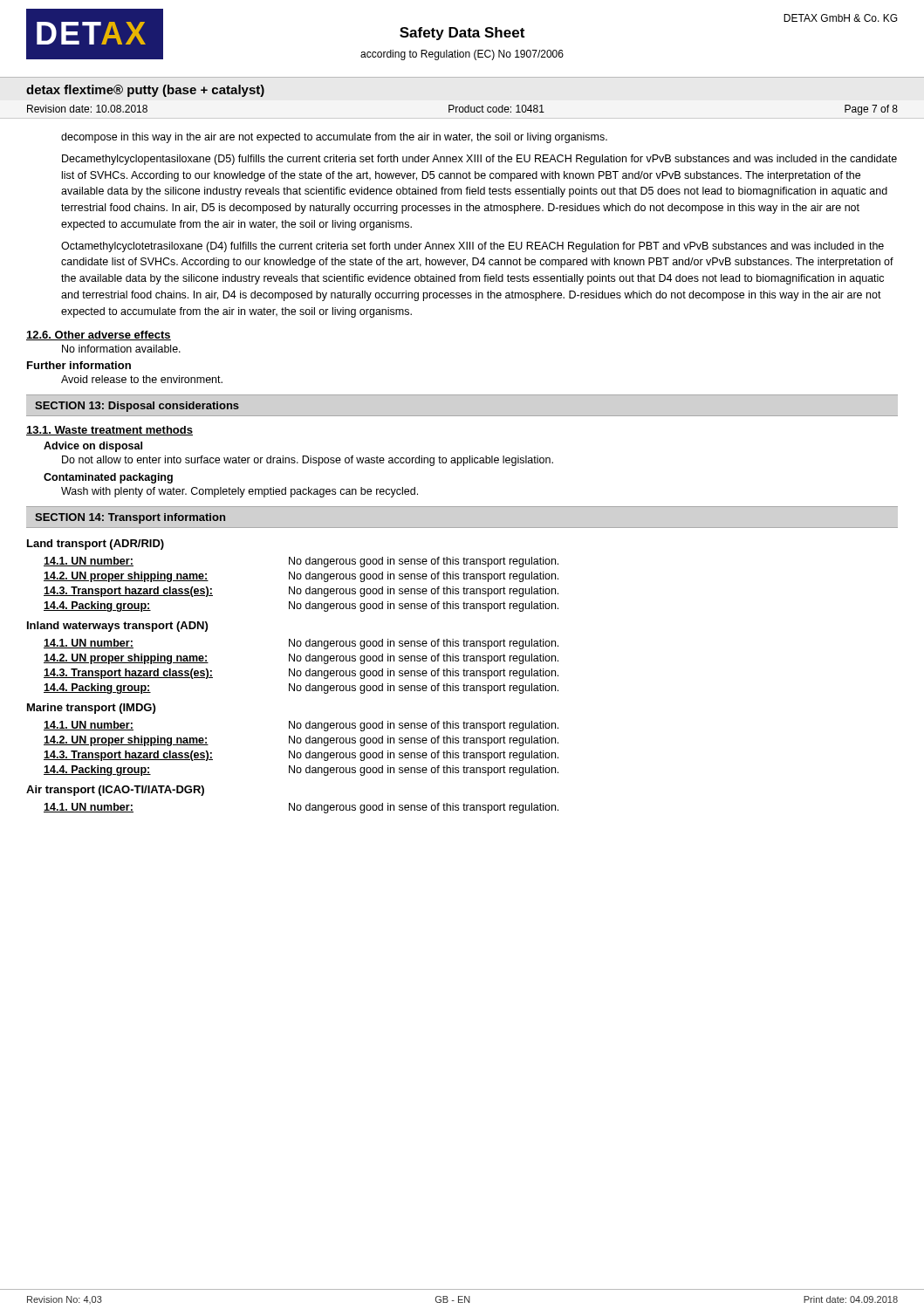Viewport: 924px width, 1309px height.
Task: Point to the passage starting "Revision date: 10.08.2018 Product code: 10481 Page"
Action: click(462, 109)
